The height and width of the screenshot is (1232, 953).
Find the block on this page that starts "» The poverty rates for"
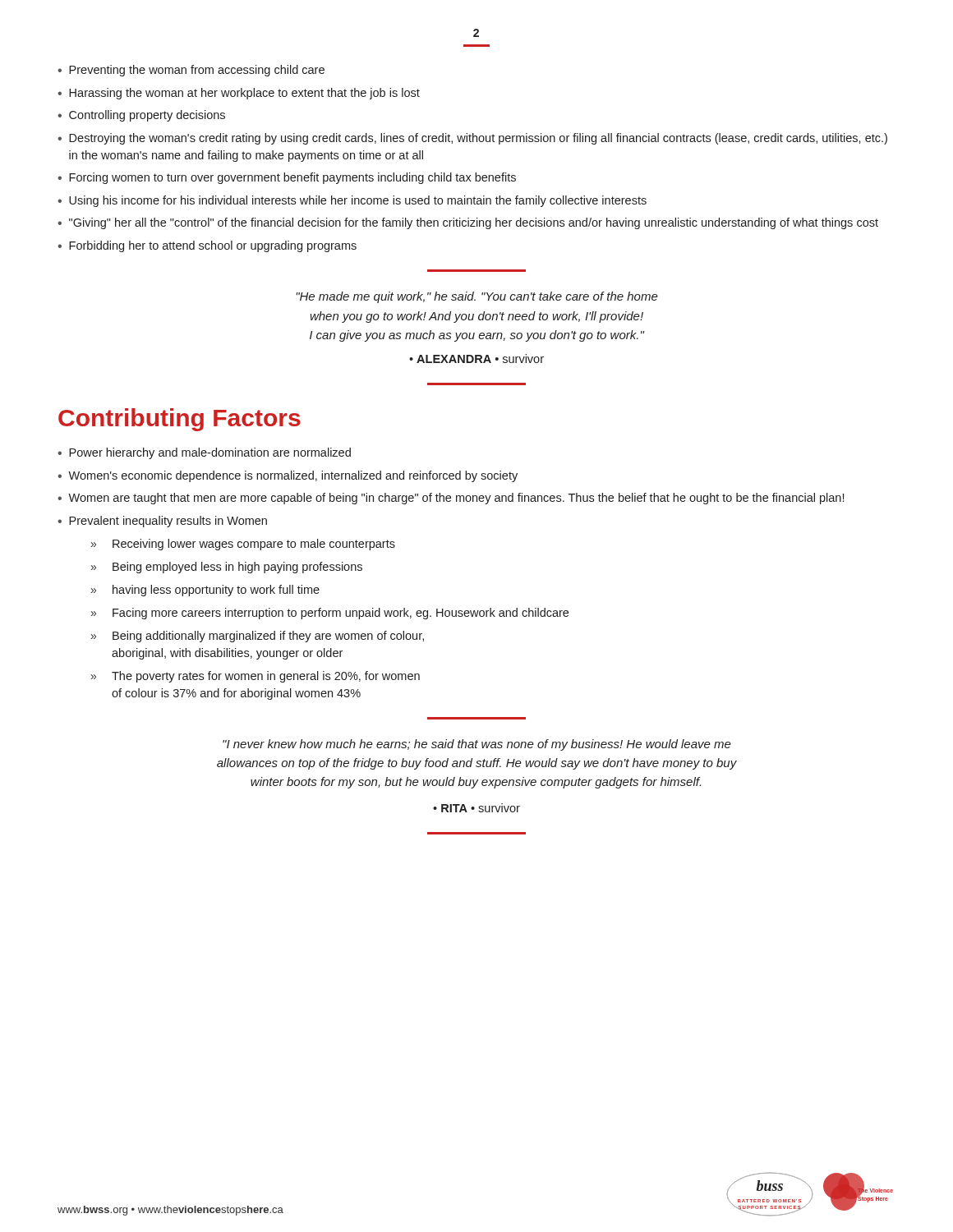click(x=255, y=685)
